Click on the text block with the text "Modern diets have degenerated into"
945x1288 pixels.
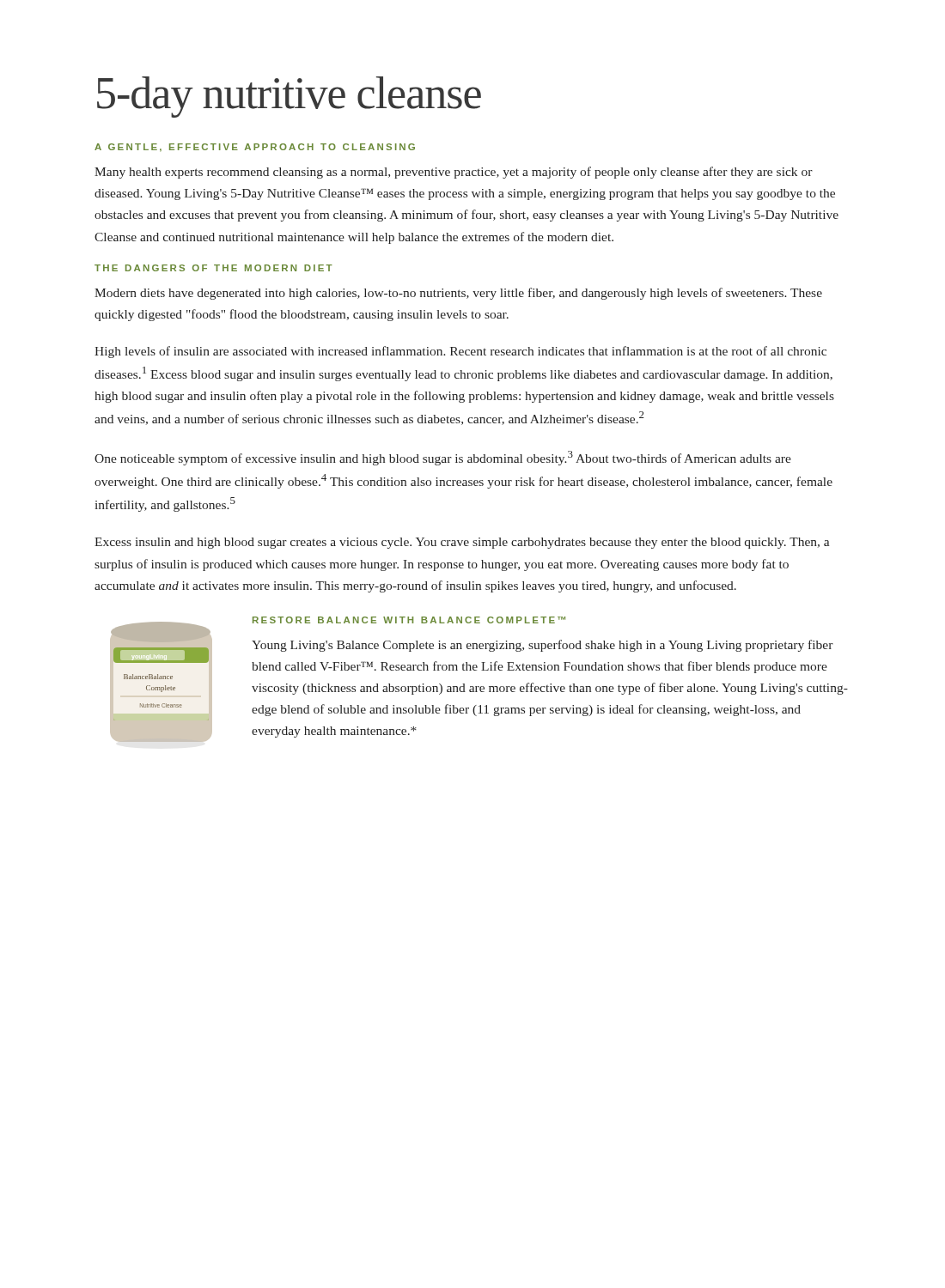(472, 303)
